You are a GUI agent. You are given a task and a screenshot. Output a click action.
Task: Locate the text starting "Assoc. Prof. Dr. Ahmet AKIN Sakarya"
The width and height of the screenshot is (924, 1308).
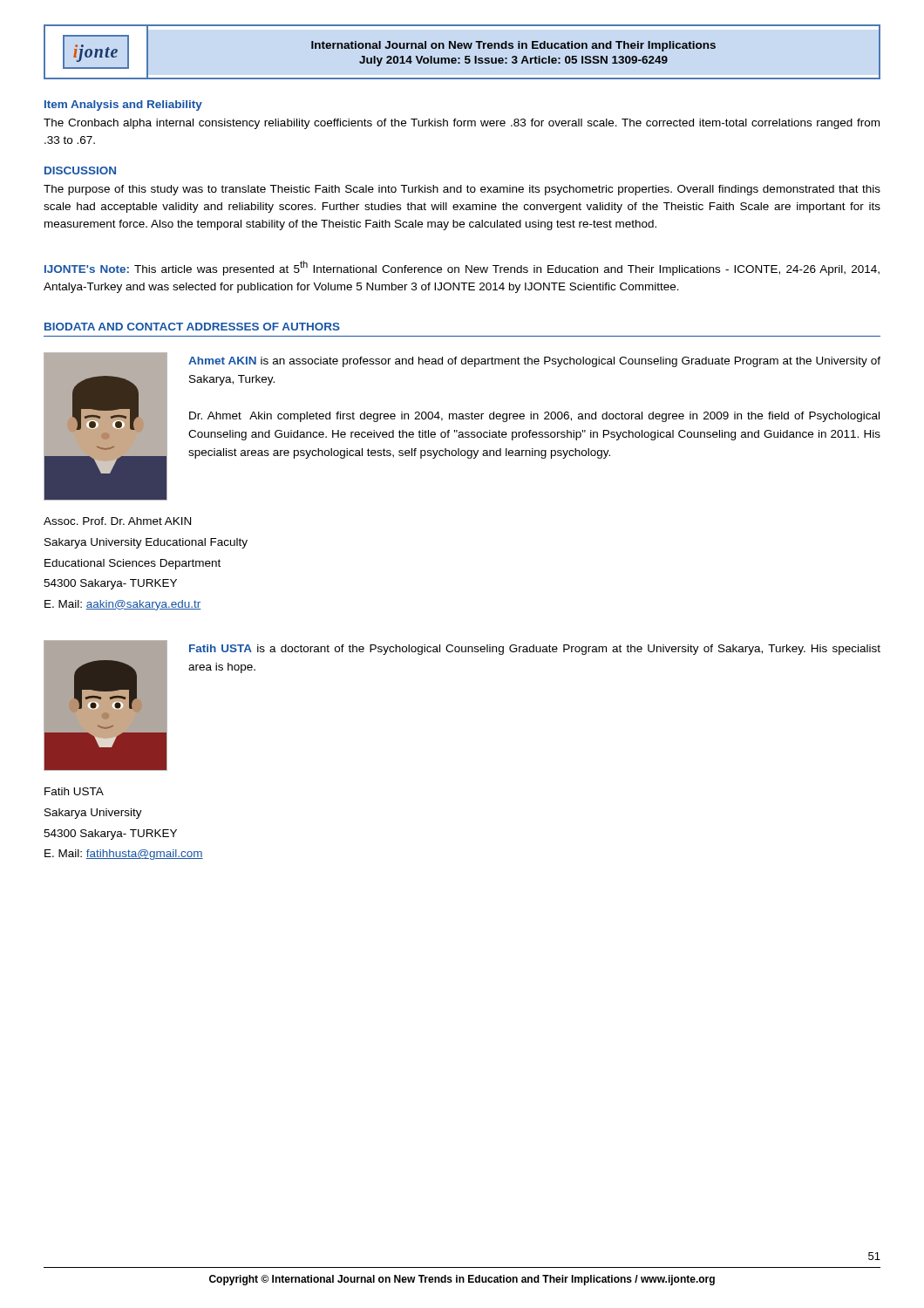click(146, 562)
